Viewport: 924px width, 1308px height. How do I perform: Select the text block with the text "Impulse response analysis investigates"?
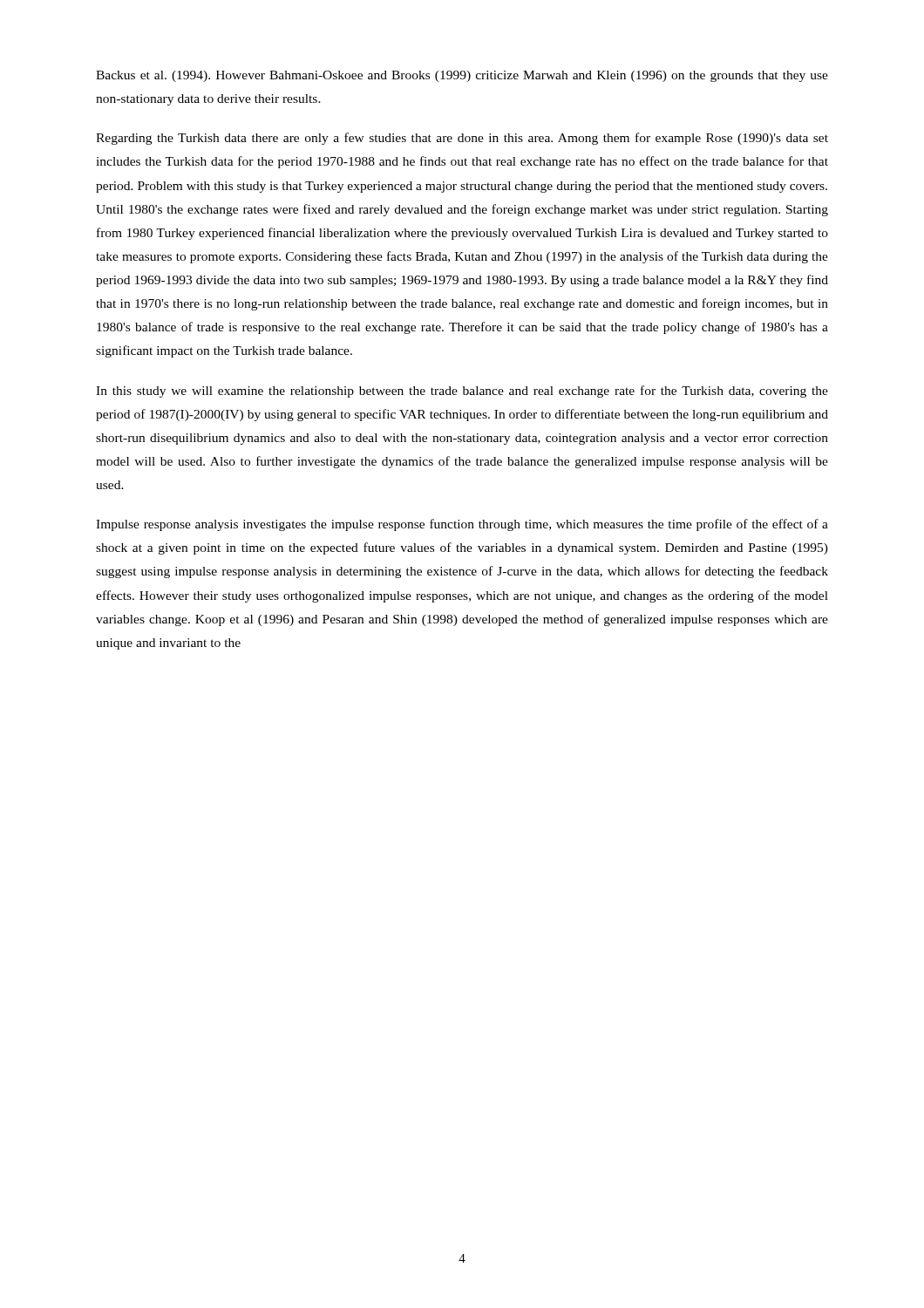462,583
